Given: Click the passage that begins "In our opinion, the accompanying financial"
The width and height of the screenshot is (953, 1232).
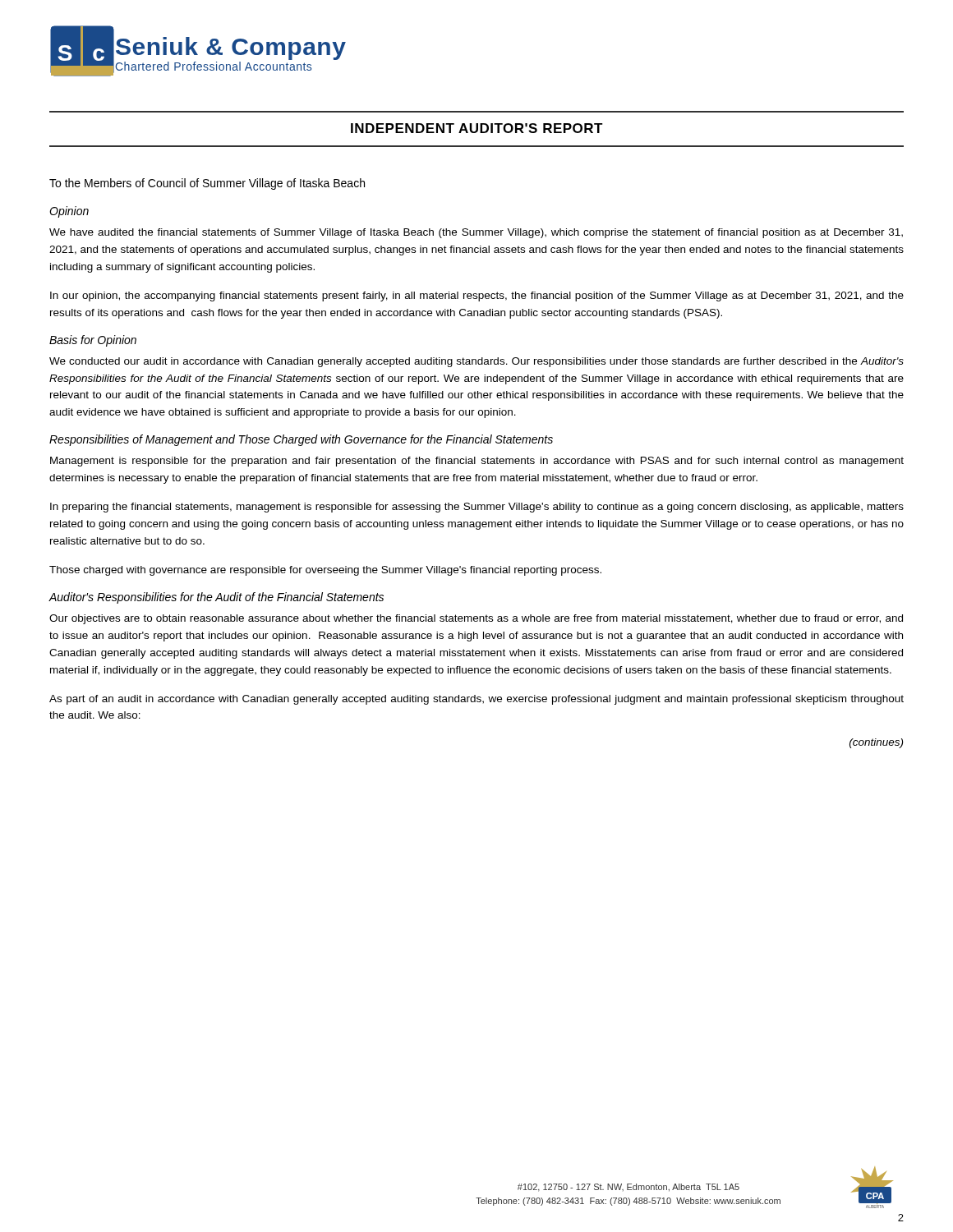Looking at the screenshot, I should click(x=476, y=304).
